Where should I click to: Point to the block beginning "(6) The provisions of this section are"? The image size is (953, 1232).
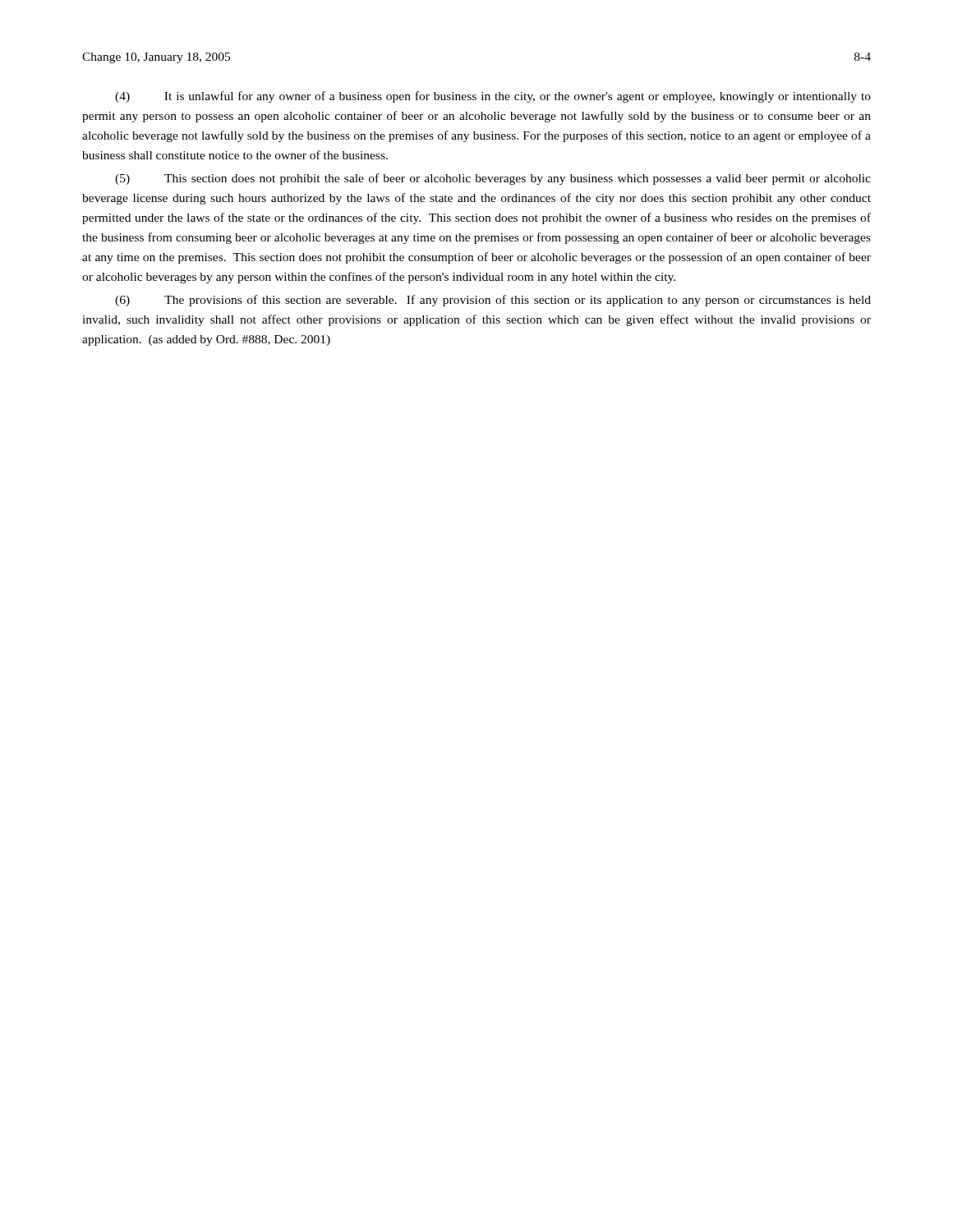(476, 320)
